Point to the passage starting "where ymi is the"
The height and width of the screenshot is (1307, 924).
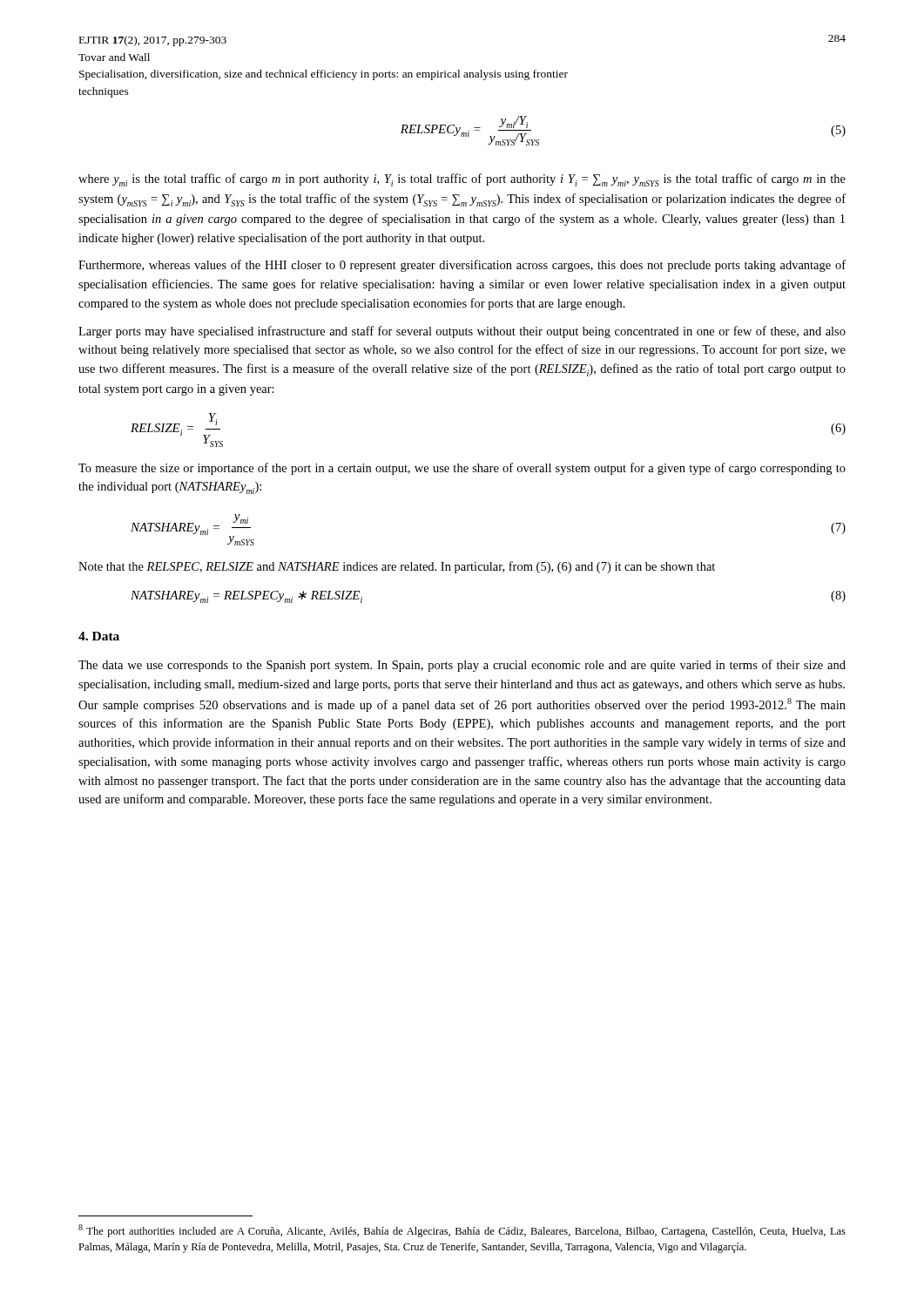tap(462, 209)
